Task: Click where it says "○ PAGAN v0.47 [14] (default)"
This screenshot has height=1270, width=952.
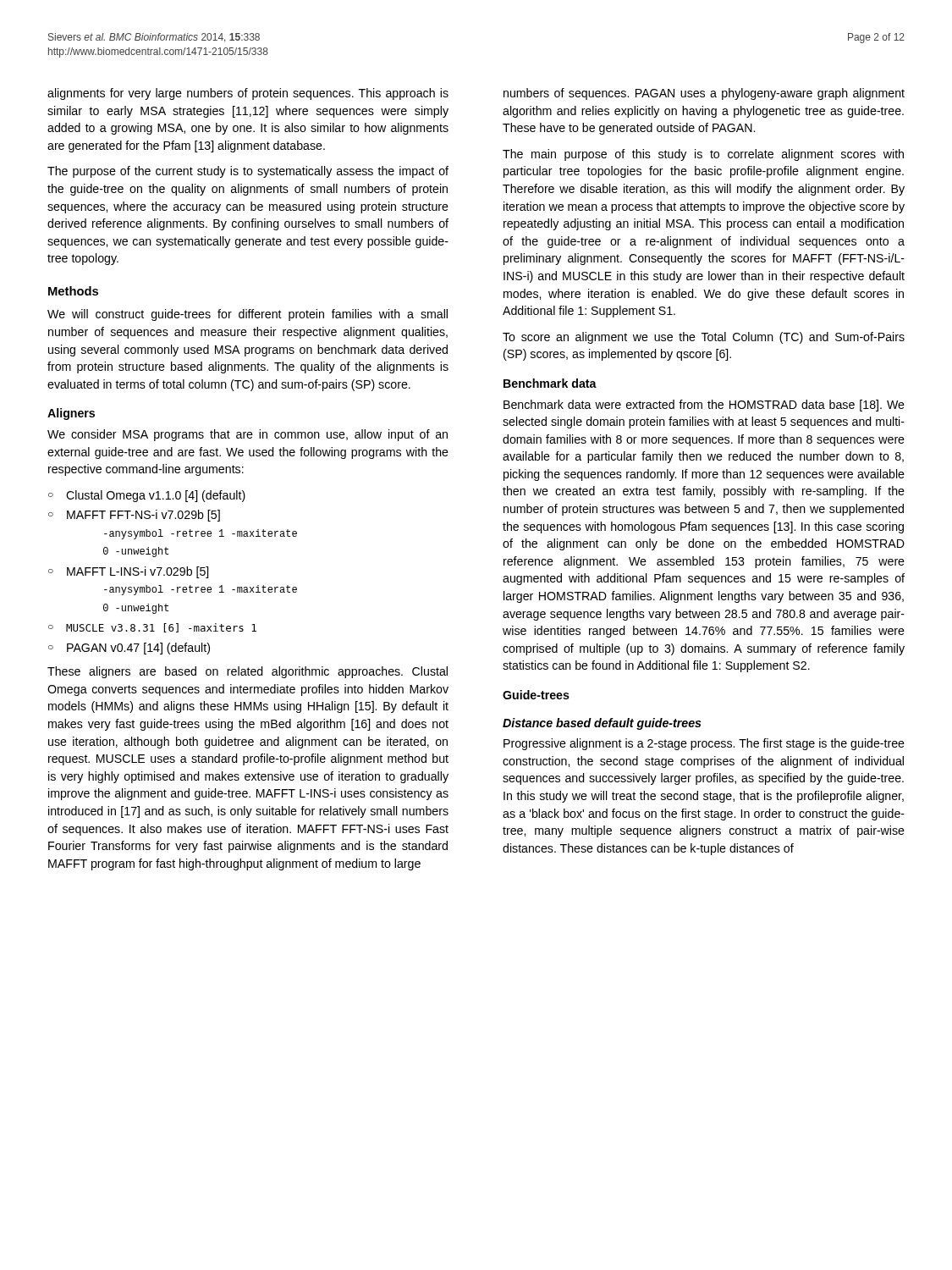Action: click(x=129, y=649)
